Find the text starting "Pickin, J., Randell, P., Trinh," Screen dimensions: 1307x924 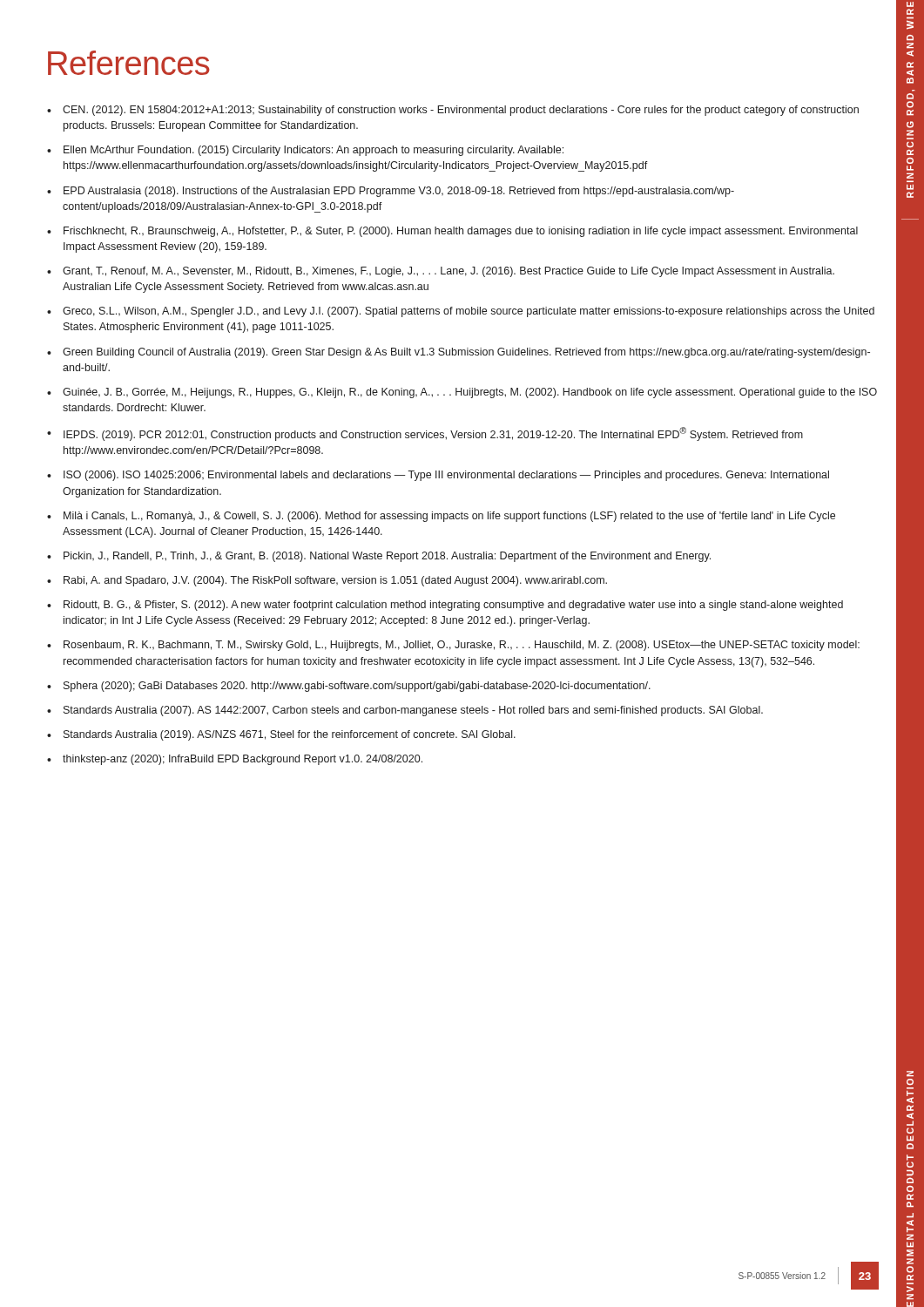[387, 556]
